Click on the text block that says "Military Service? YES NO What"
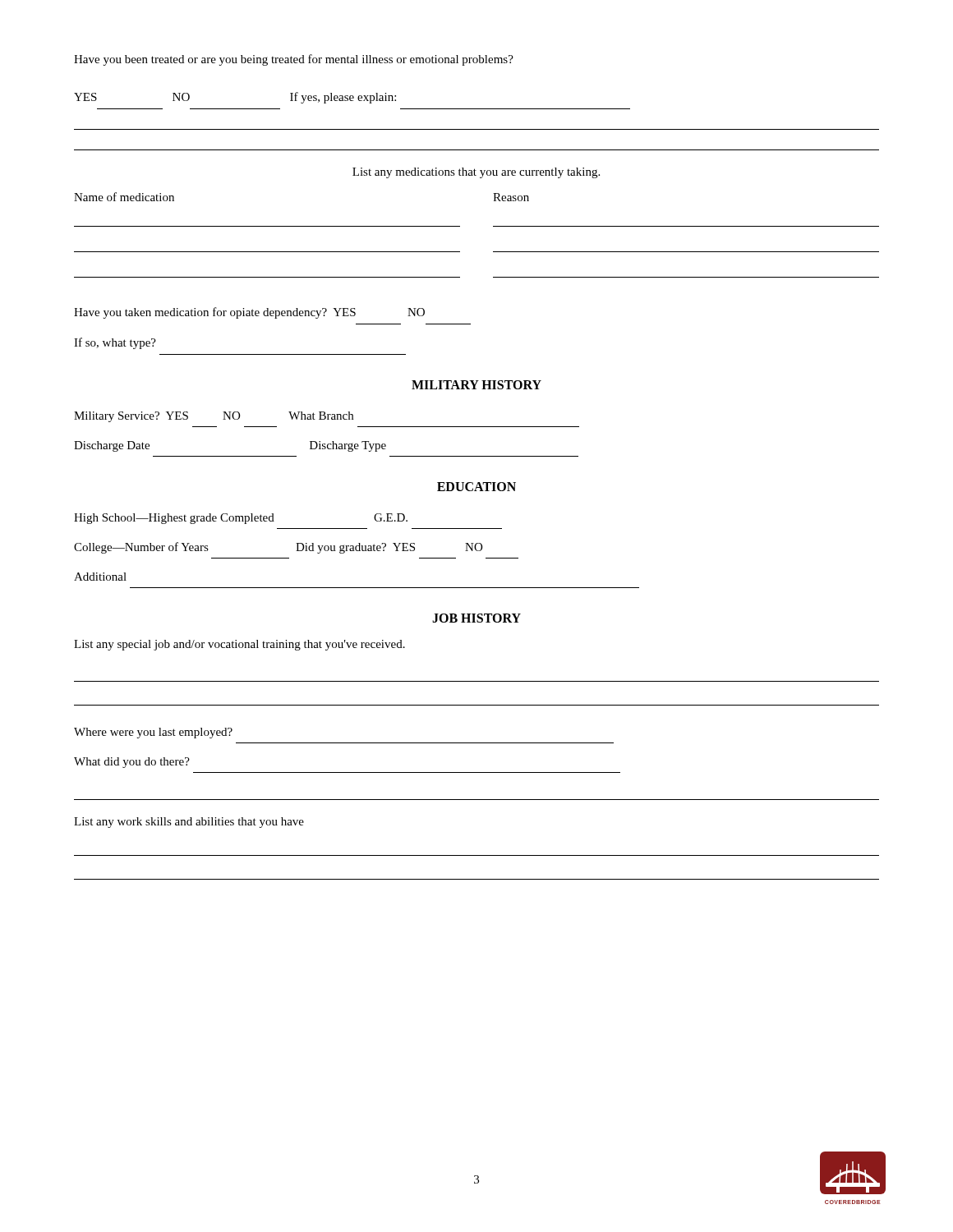The width and height of the screenshot is (953, 1232). coord(326,416)
